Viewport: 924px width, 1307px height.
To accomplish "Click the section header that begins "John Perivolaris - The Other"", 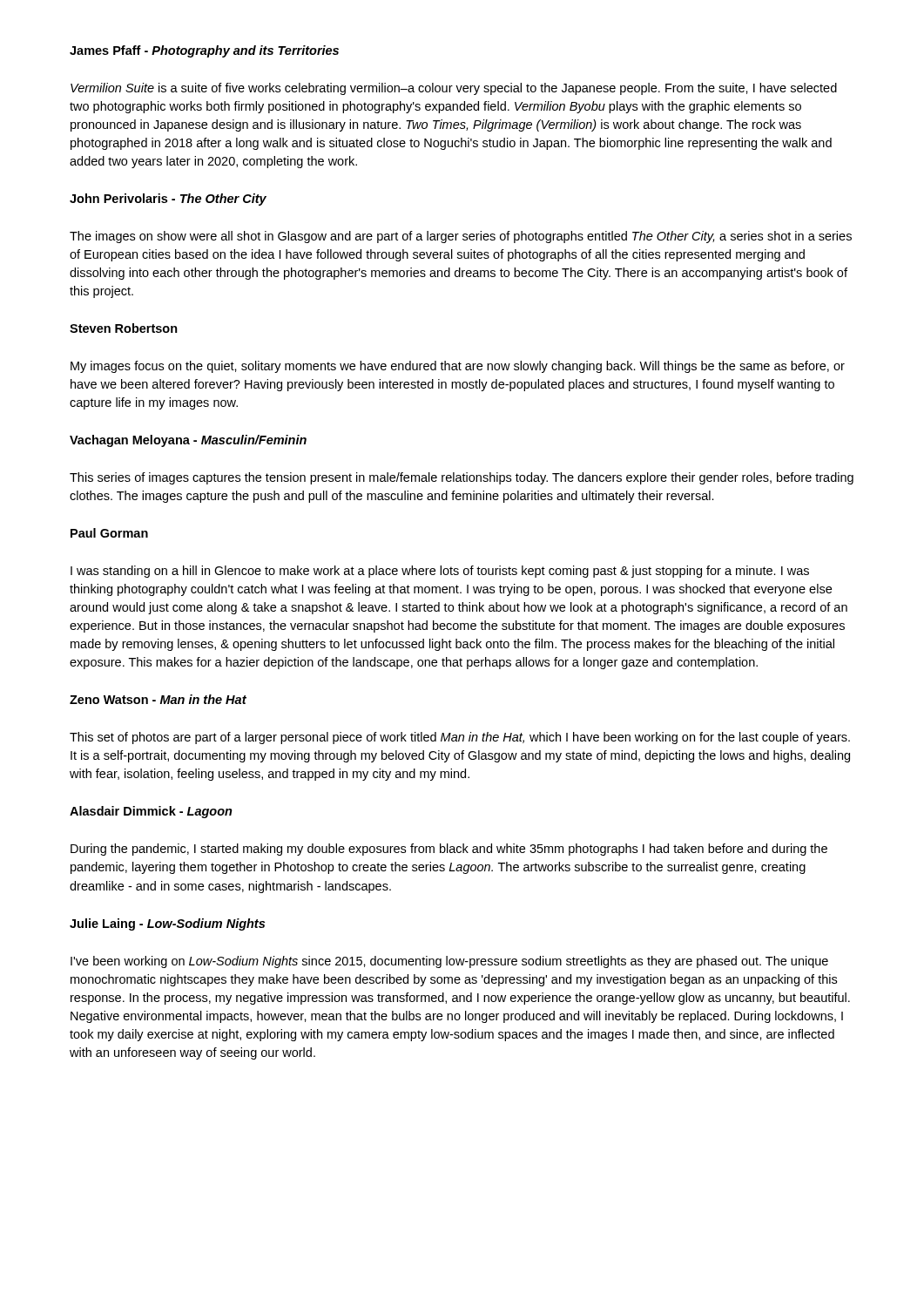I will point(168,200).
